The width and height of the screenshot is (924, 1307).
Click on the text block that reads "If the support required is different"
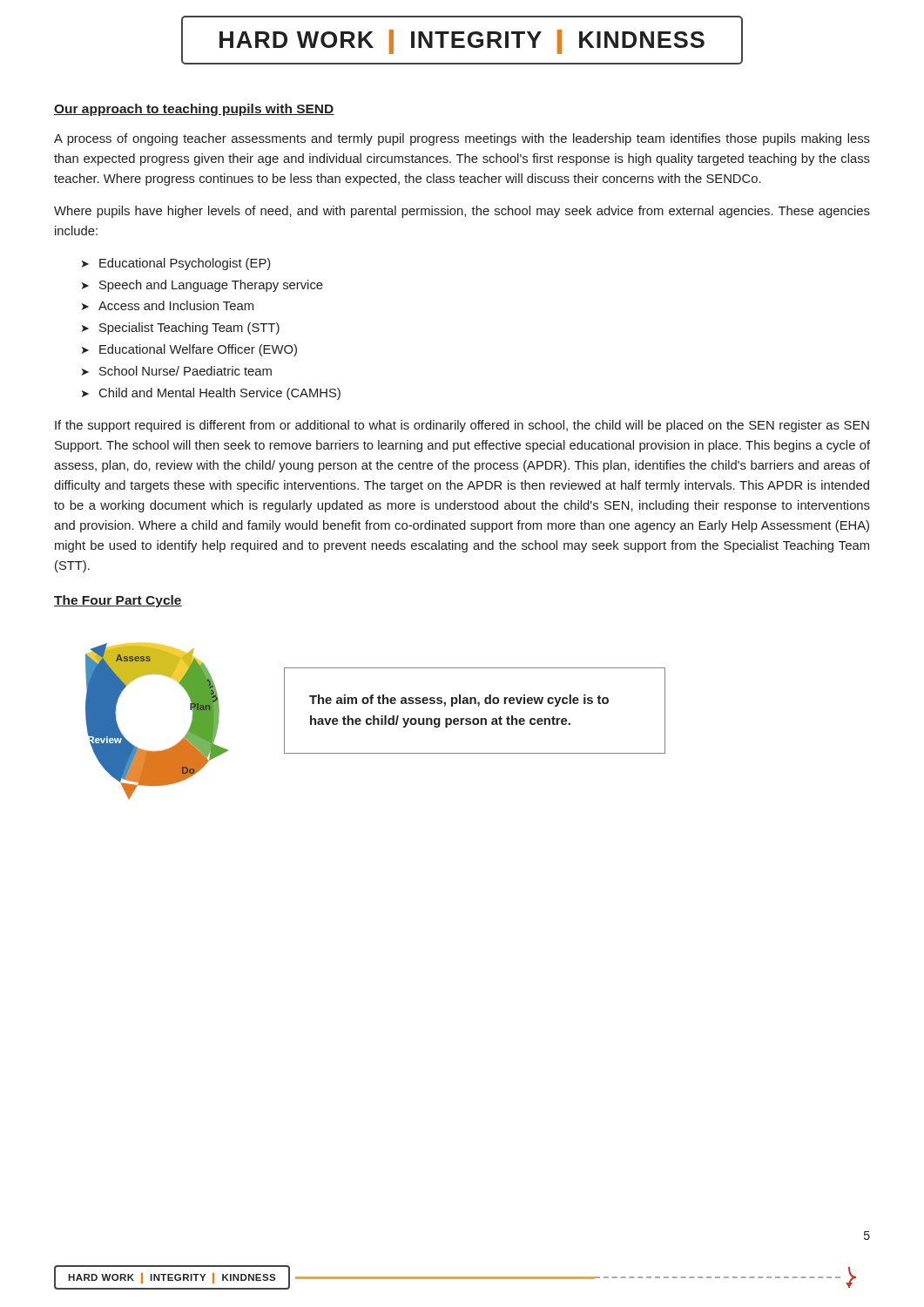[x=462, y=495]
